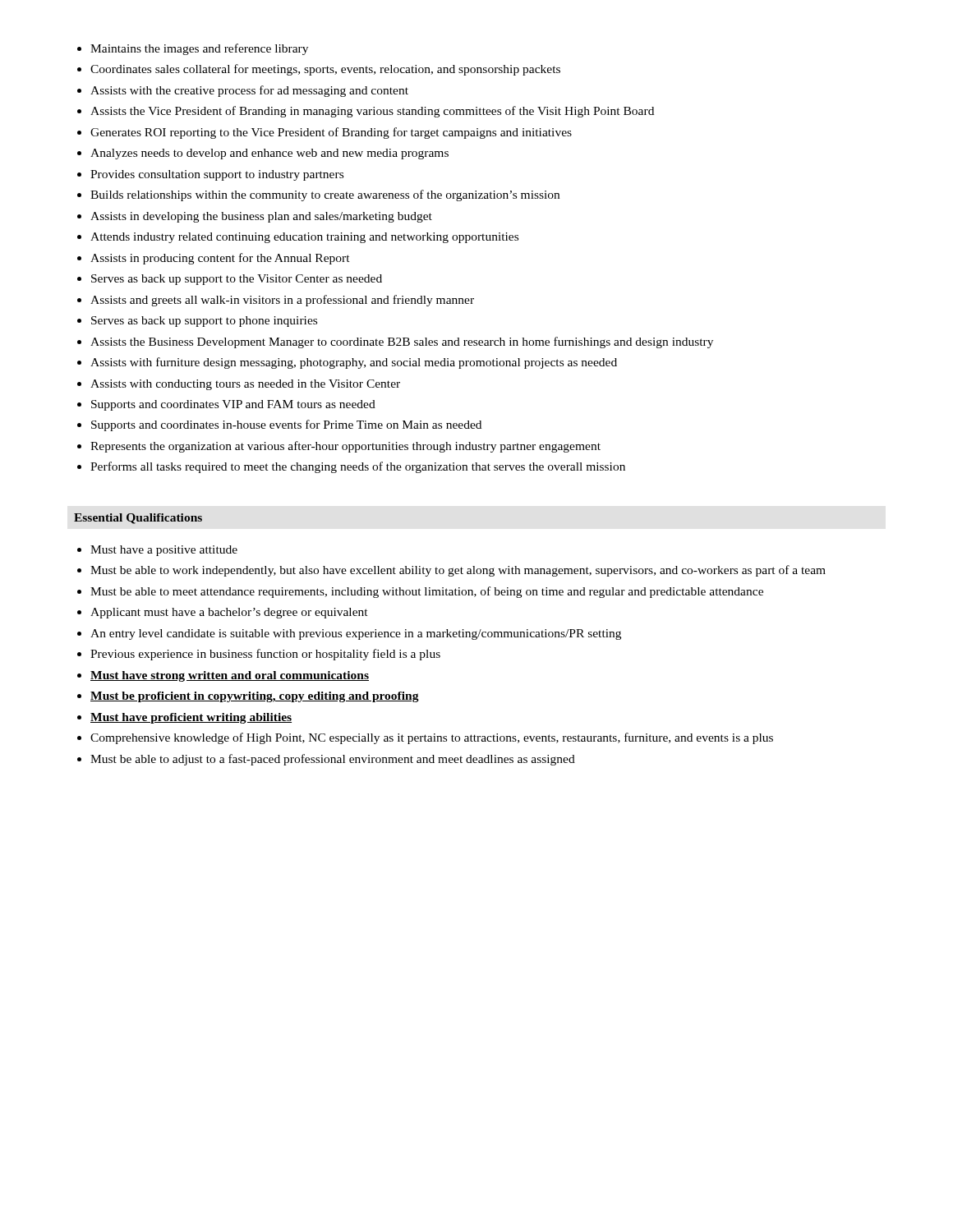Point to the passage starting "Assists the Vice"
953x1232 pixels.
point(372,111)
